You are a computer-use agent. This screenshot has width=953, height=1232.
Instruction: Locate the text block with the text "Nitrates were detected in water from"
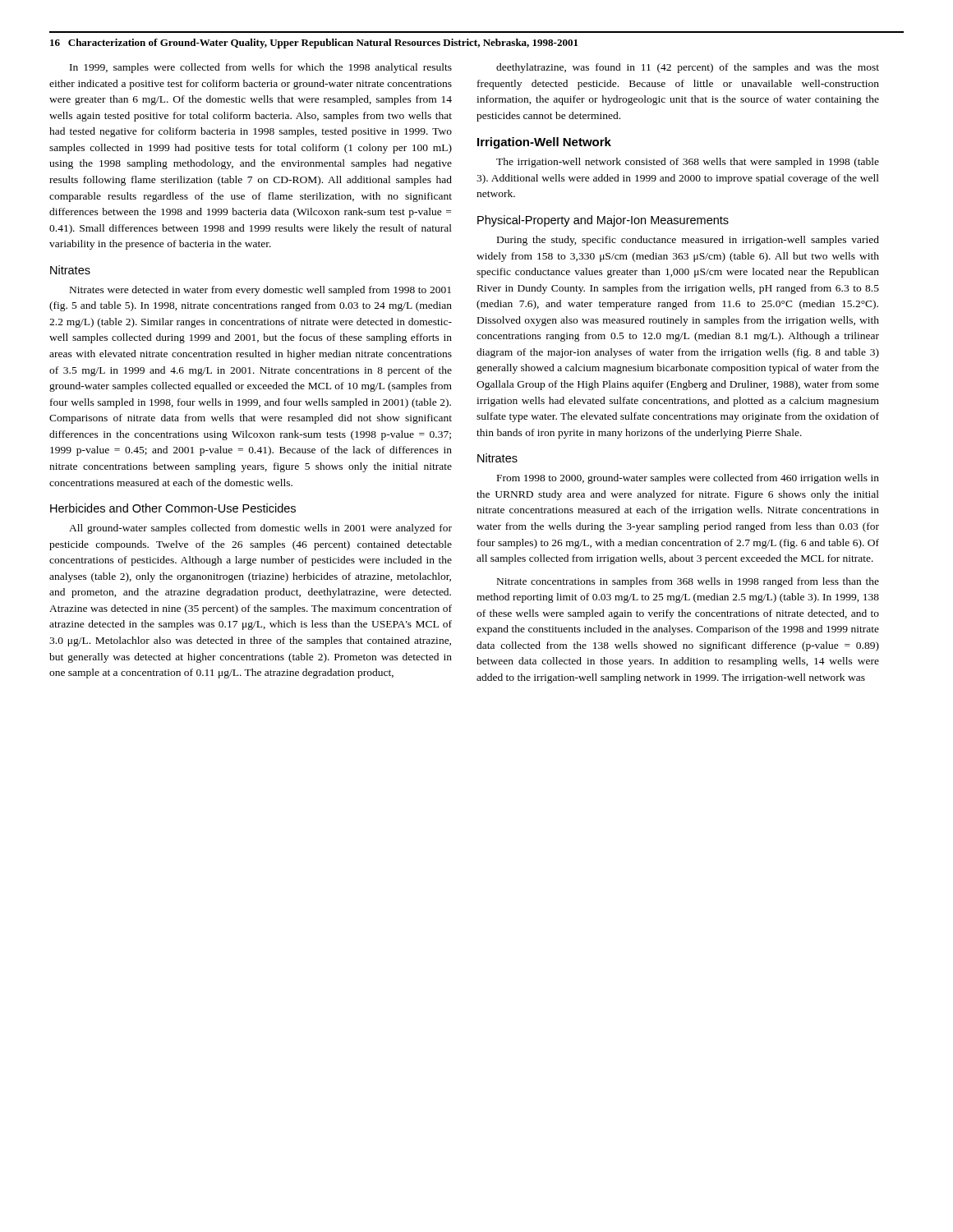251,386
